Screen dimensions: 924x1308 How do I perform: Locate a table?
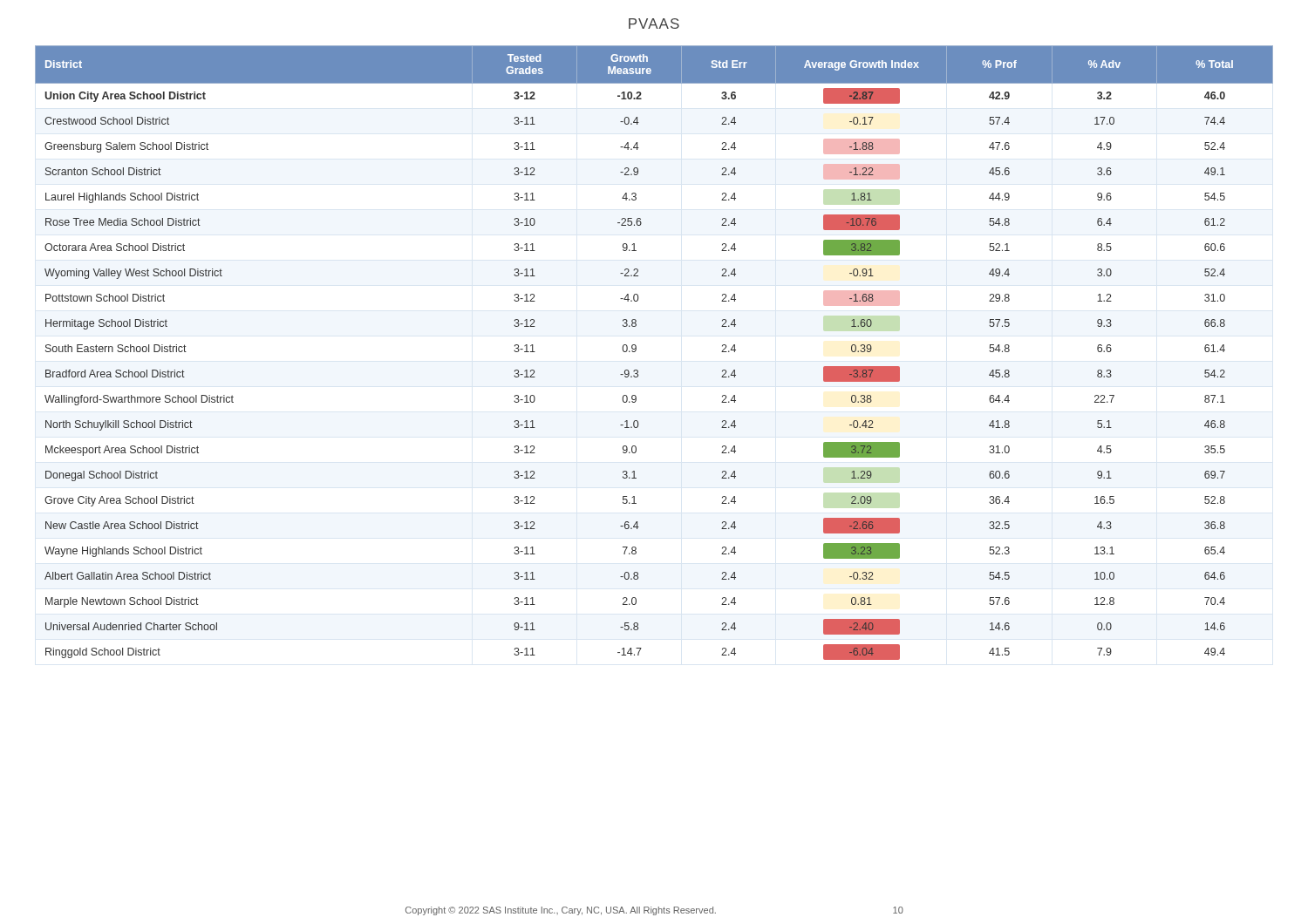654,355
